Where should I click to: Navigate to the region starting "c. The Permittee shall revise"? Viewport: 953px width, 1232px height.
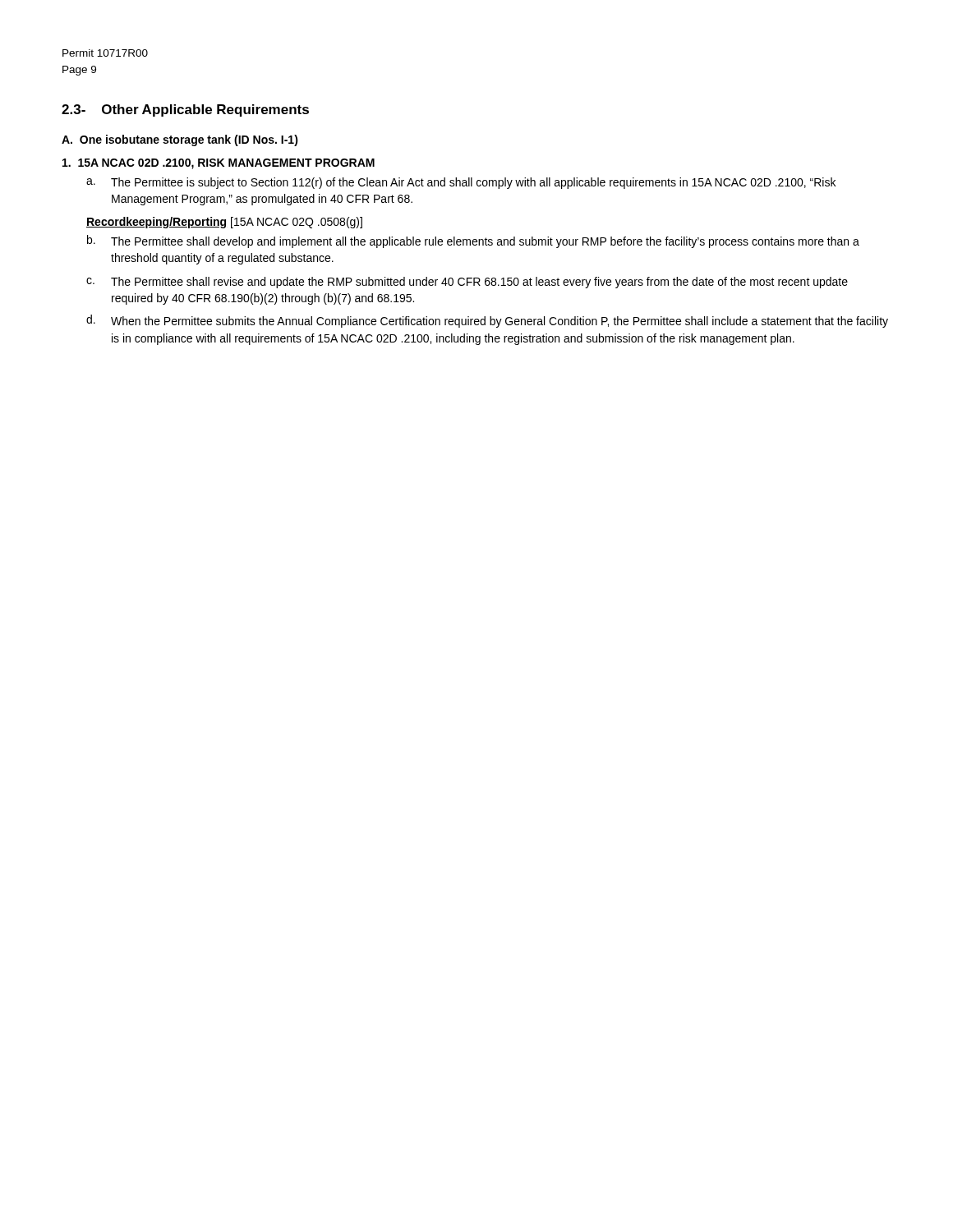[489, 290]
